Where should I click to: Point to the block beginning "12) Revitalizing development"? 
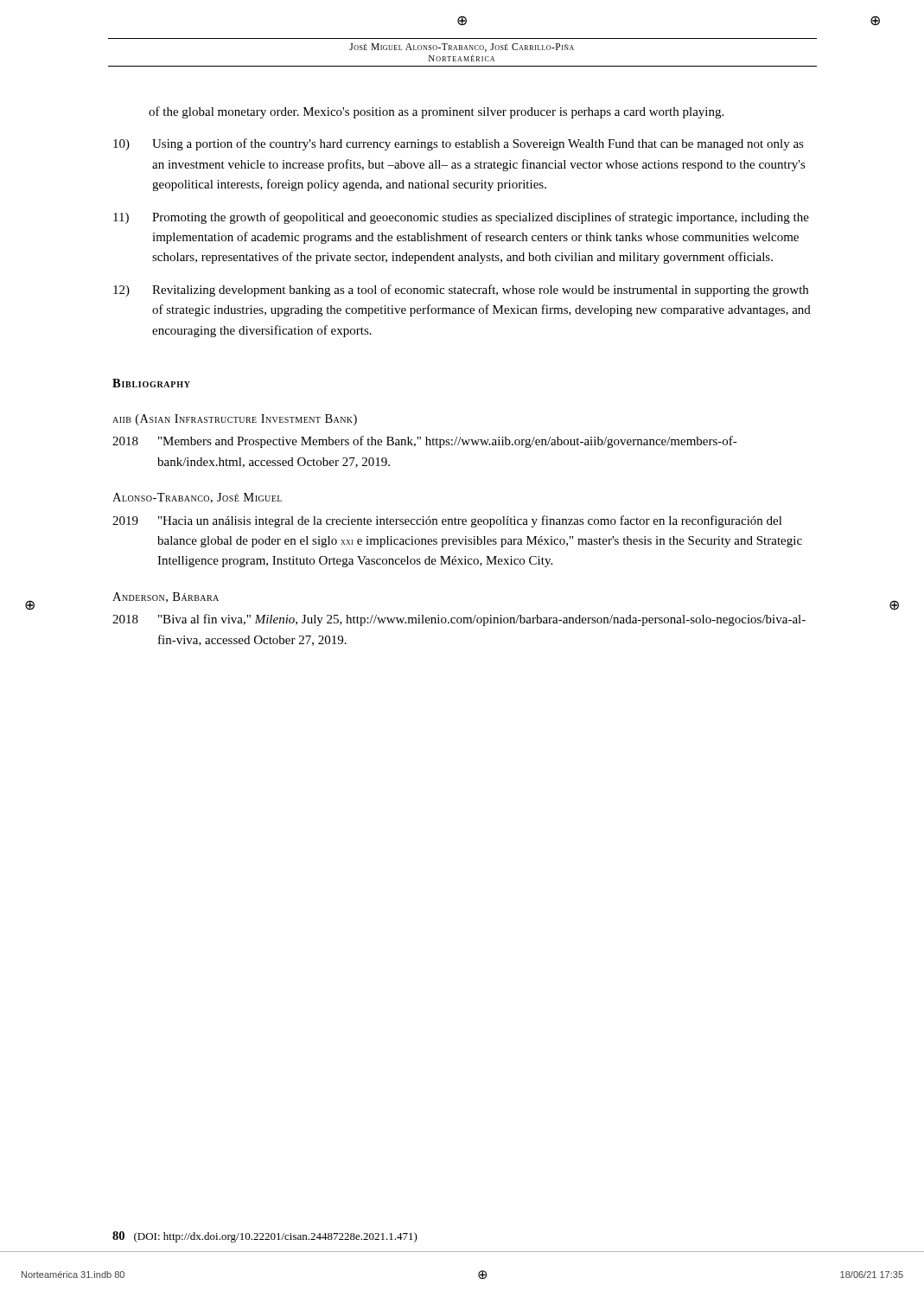(462, 310)
